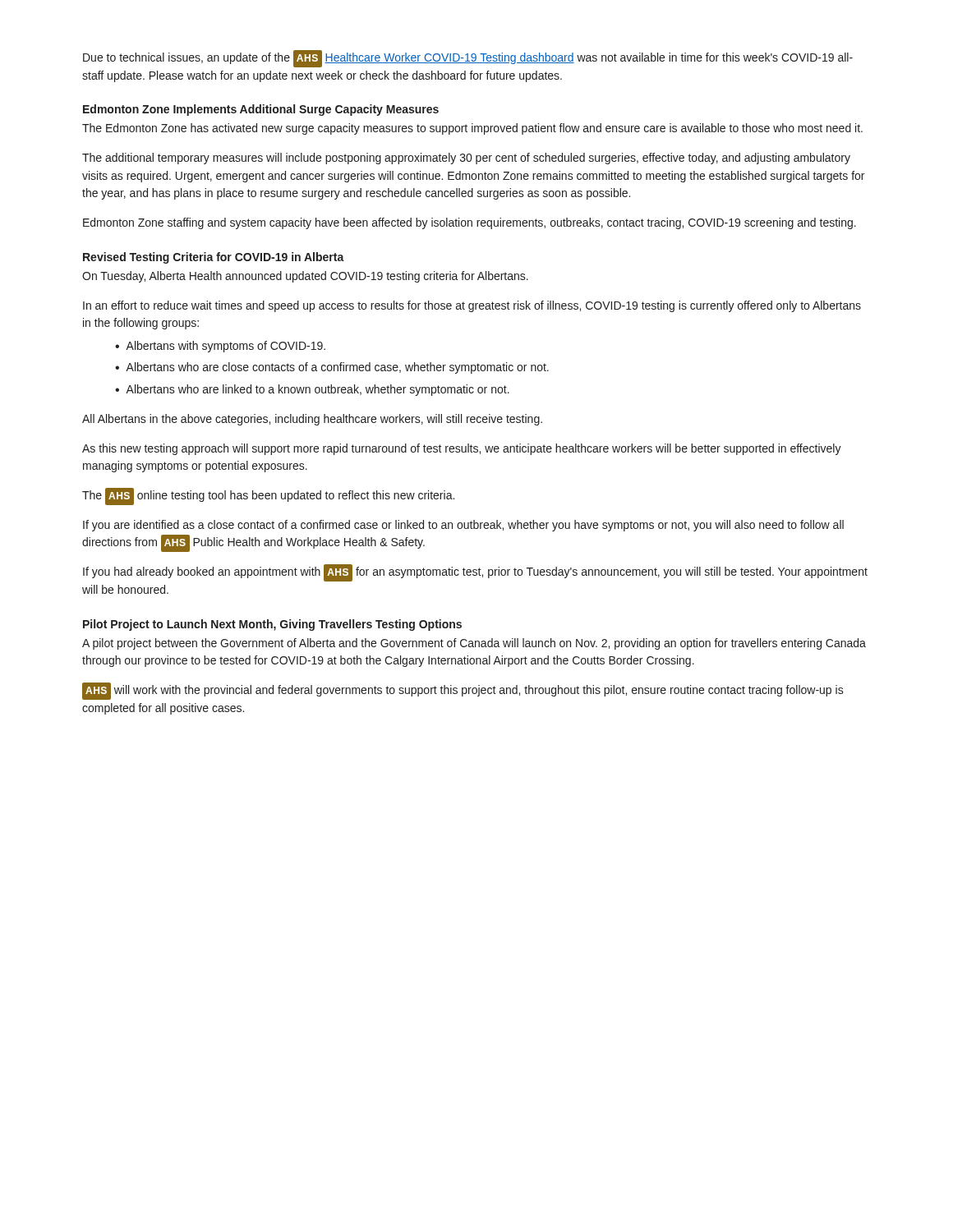Select the element starting "AHS will work with the provincial"
This screenshot has height=1232, width=953.
(x=463, y=698)
